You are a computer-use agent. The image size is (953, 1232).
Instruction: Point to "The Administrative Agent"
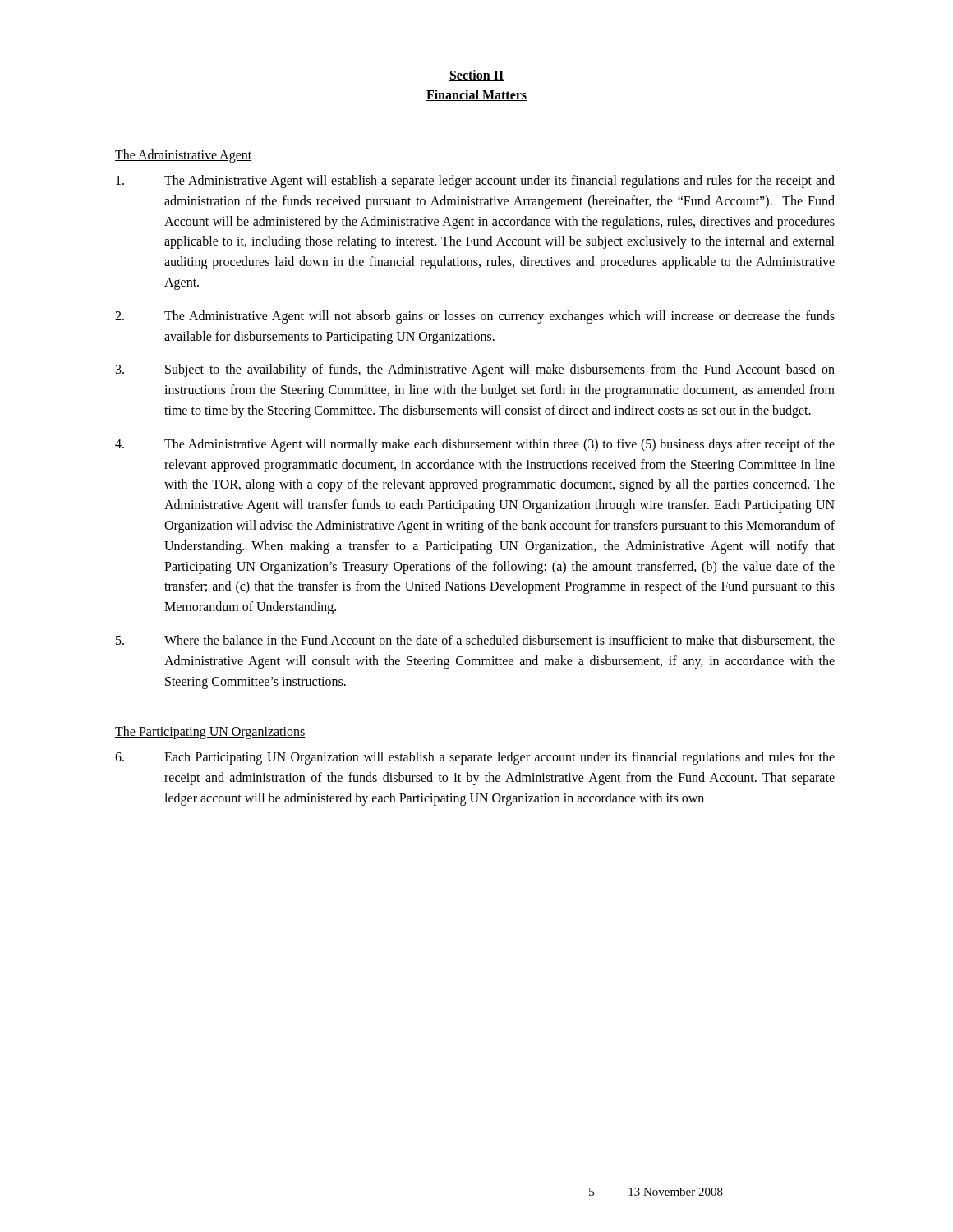(x=183, y=155)
